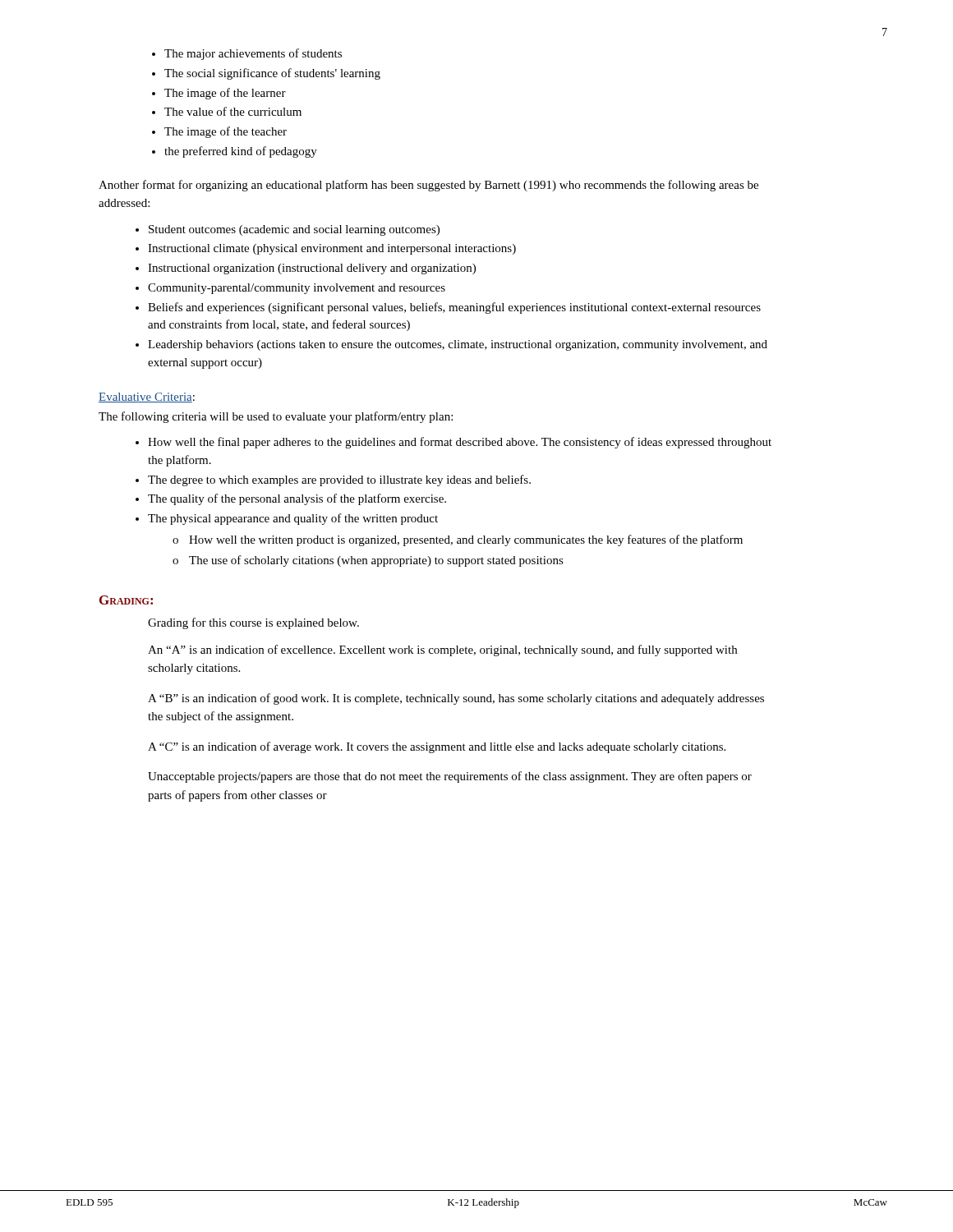Image resolution: width=953 pixels, height=1232 pixels.
Task: Locate the list item containing "Community-parental/community involvement and resources"
Action: pyautogui.click(x=297, y=289)
